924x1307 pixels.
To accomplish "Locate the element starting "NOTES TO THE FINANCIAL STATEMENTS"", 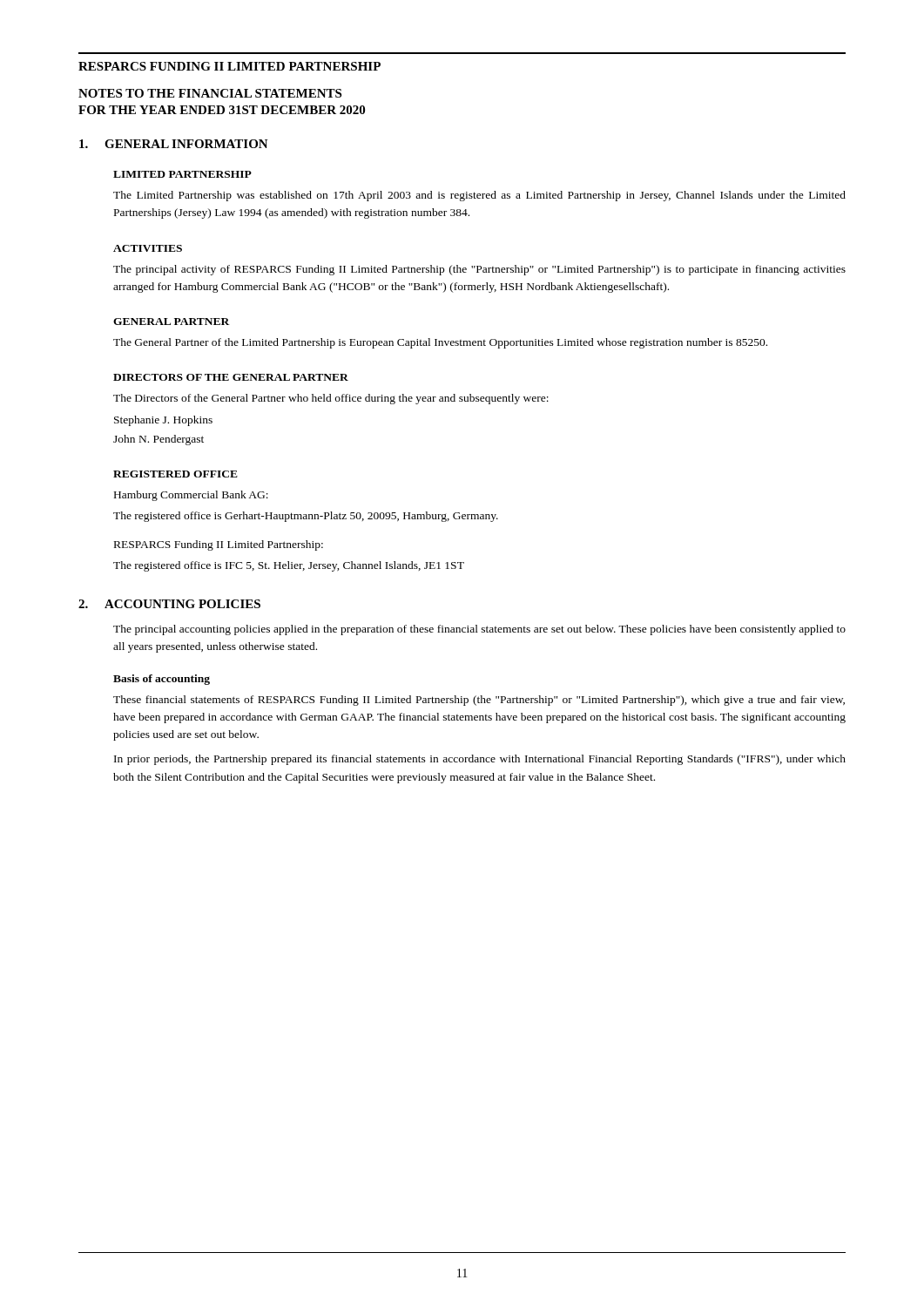I will 210,93.
